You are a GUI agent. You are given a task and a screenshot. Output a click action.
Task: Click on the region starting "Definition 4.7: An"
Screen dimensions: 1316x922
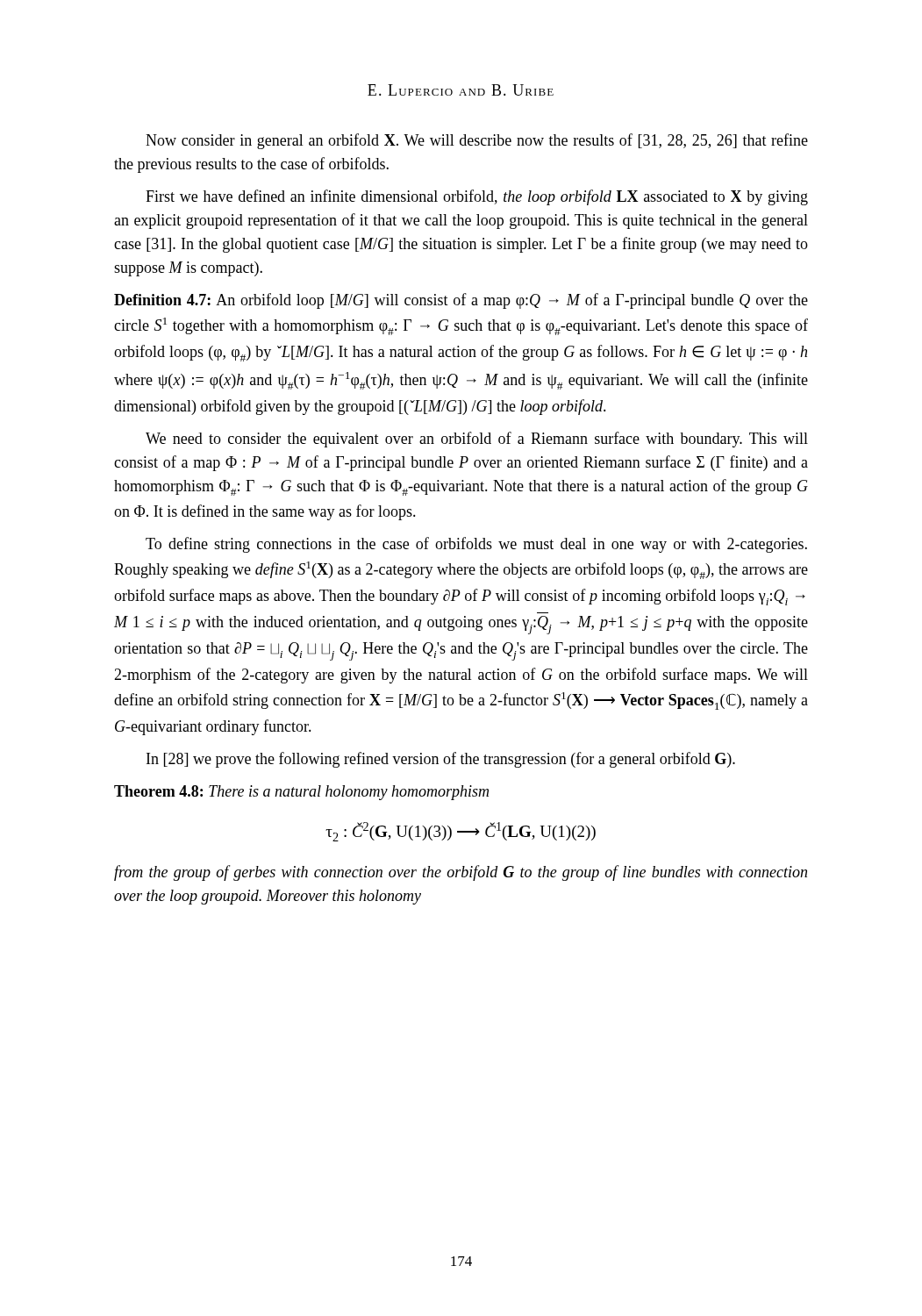point(461,353)
